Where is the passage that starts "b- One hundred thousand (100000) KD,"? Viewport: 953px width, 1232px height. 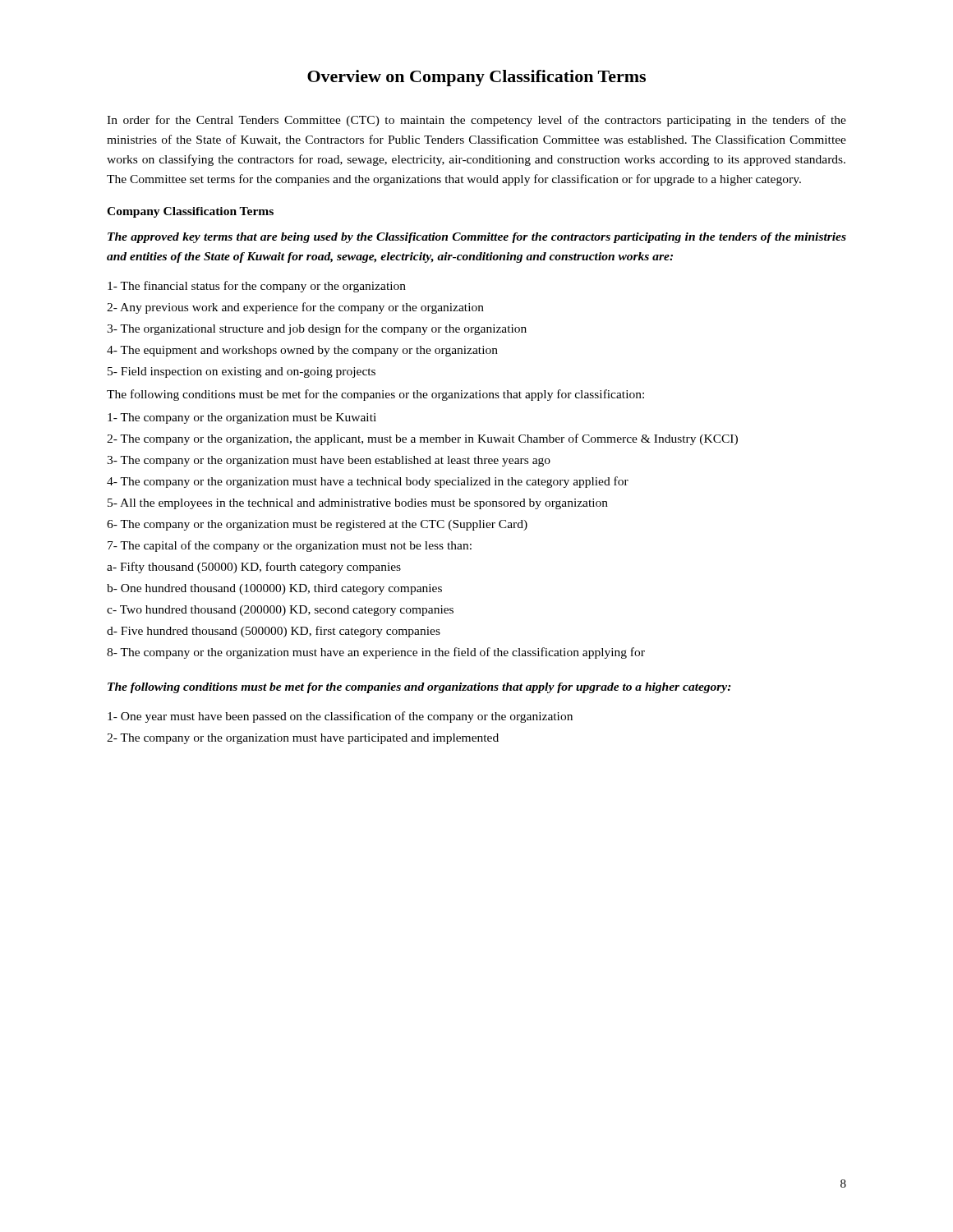(x=275, y=588)
